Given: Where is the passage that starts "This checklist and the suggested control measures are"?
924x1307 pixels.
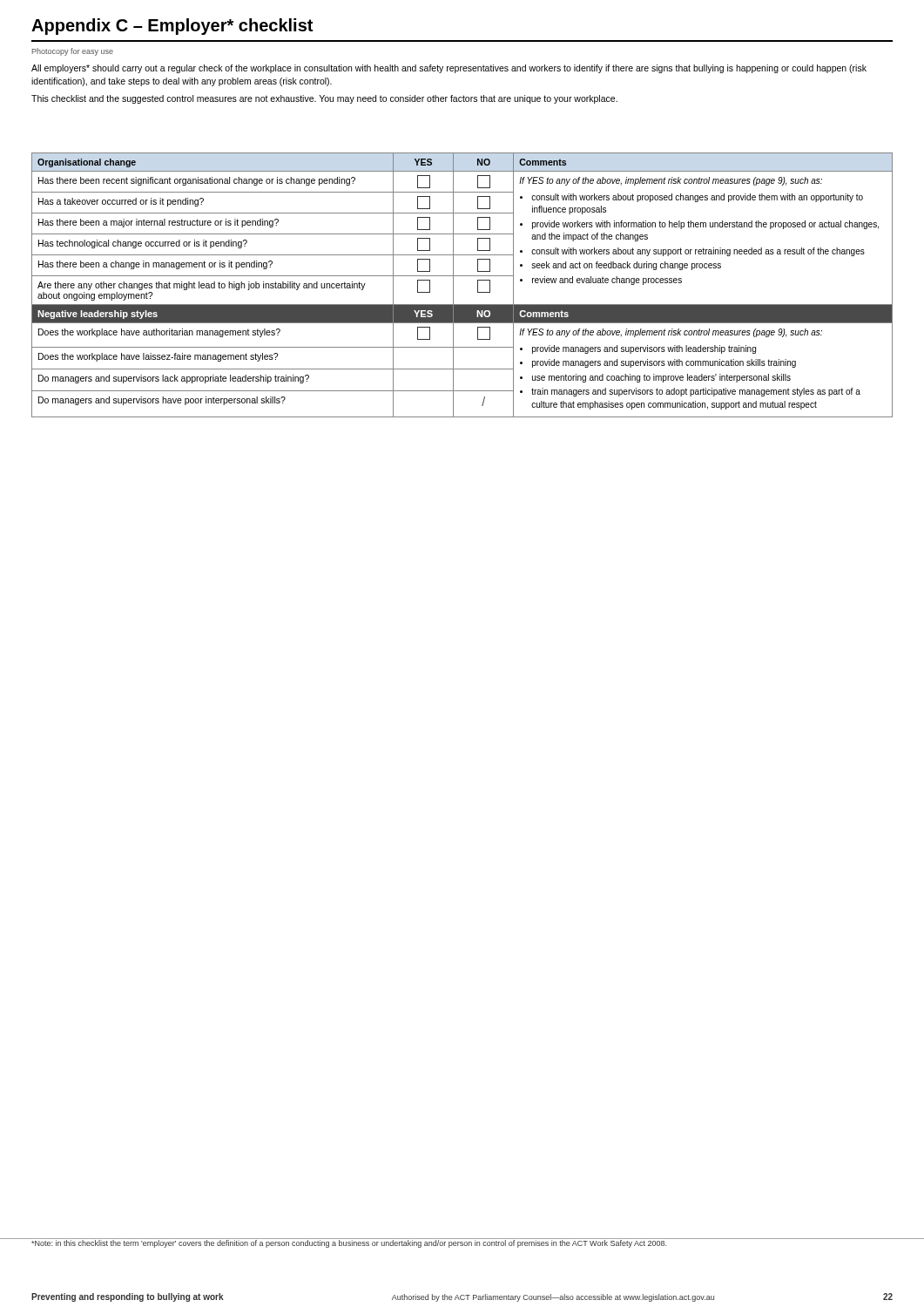Looking at the screenshot, I should (x=325, y=99).
